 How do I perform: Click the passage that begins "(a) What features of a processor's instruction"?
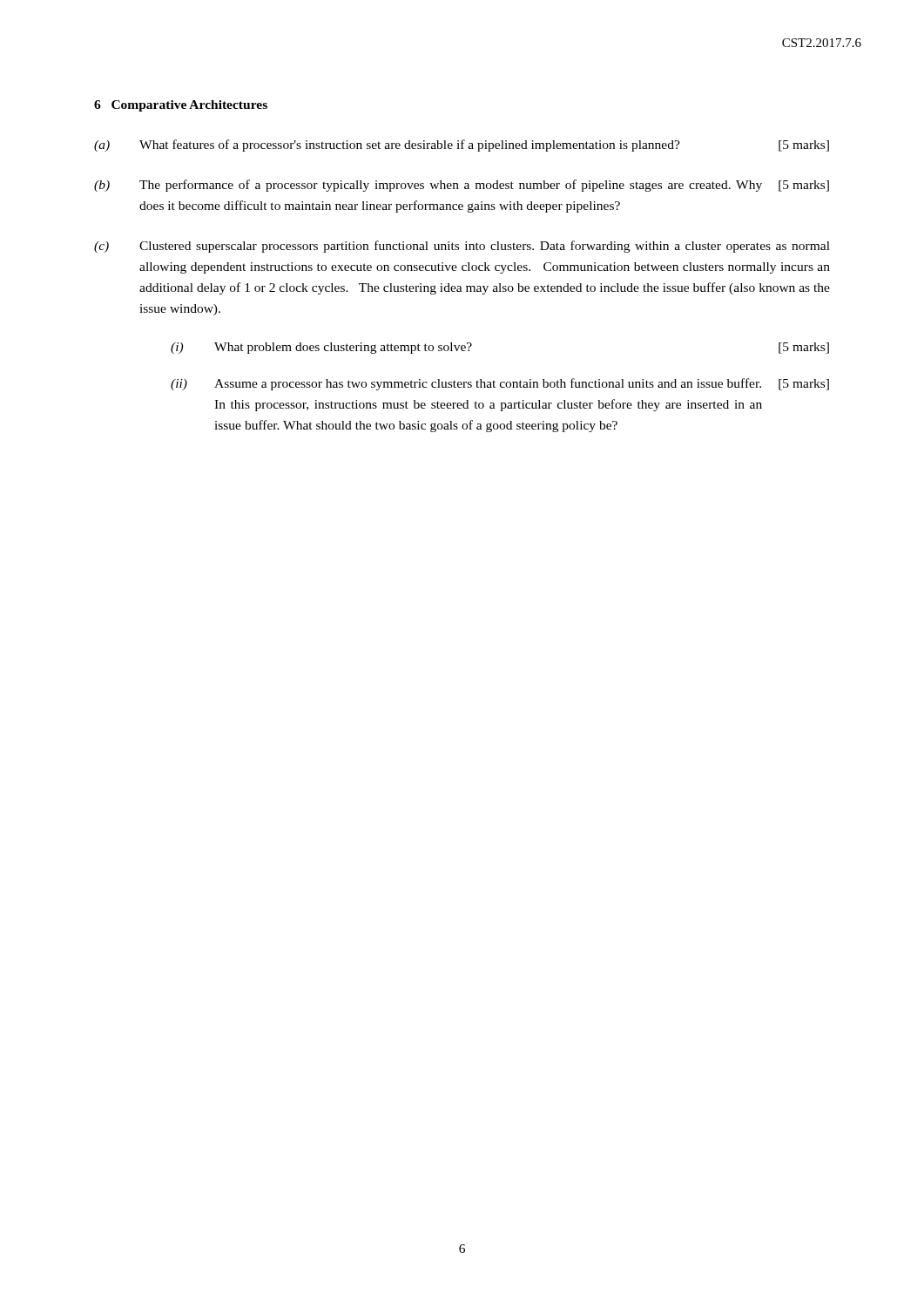click(x=462, y=145)
